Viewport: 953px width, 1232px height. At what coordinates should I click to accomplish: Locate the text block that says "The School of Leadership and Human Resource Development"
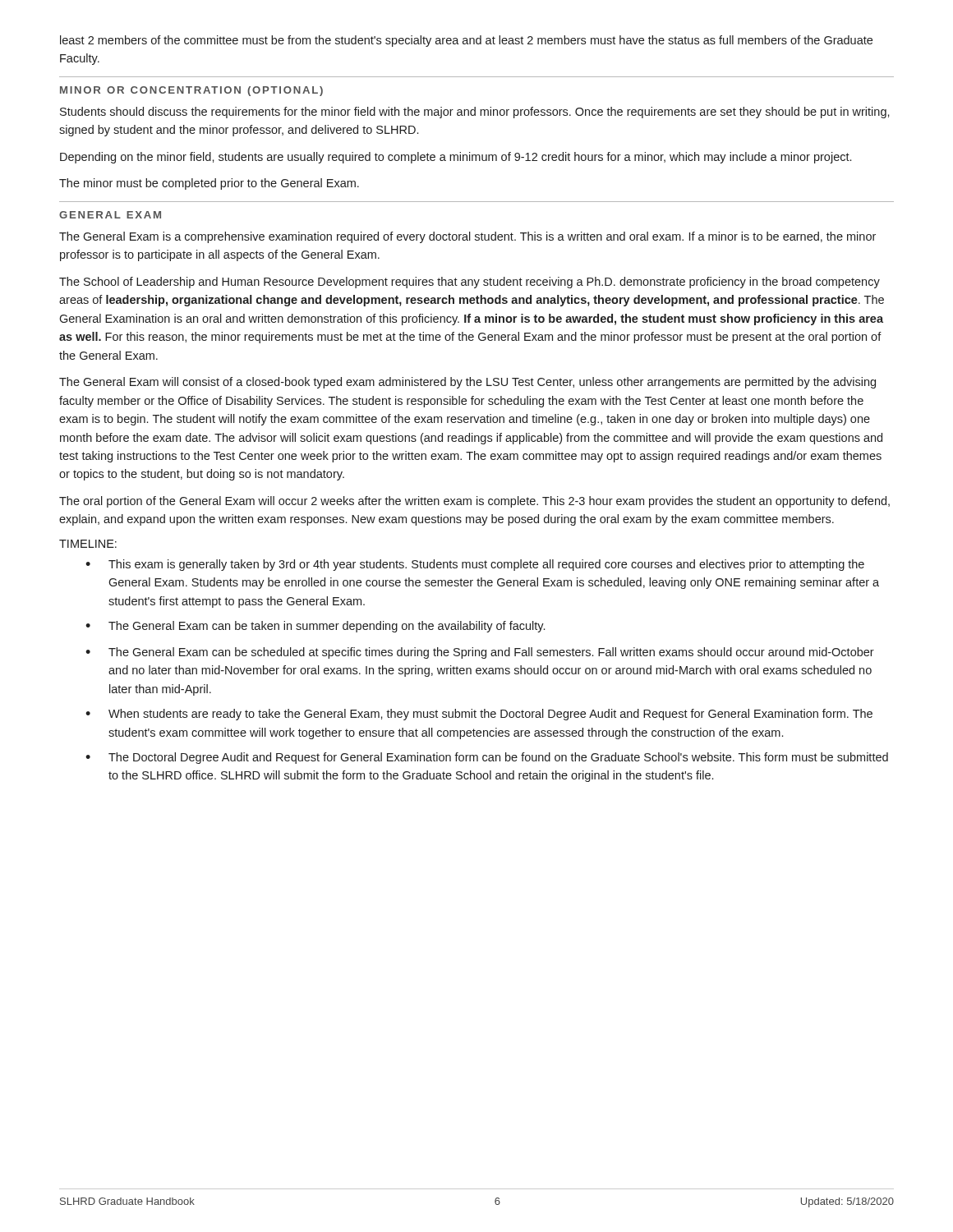[x=472, y=318]
